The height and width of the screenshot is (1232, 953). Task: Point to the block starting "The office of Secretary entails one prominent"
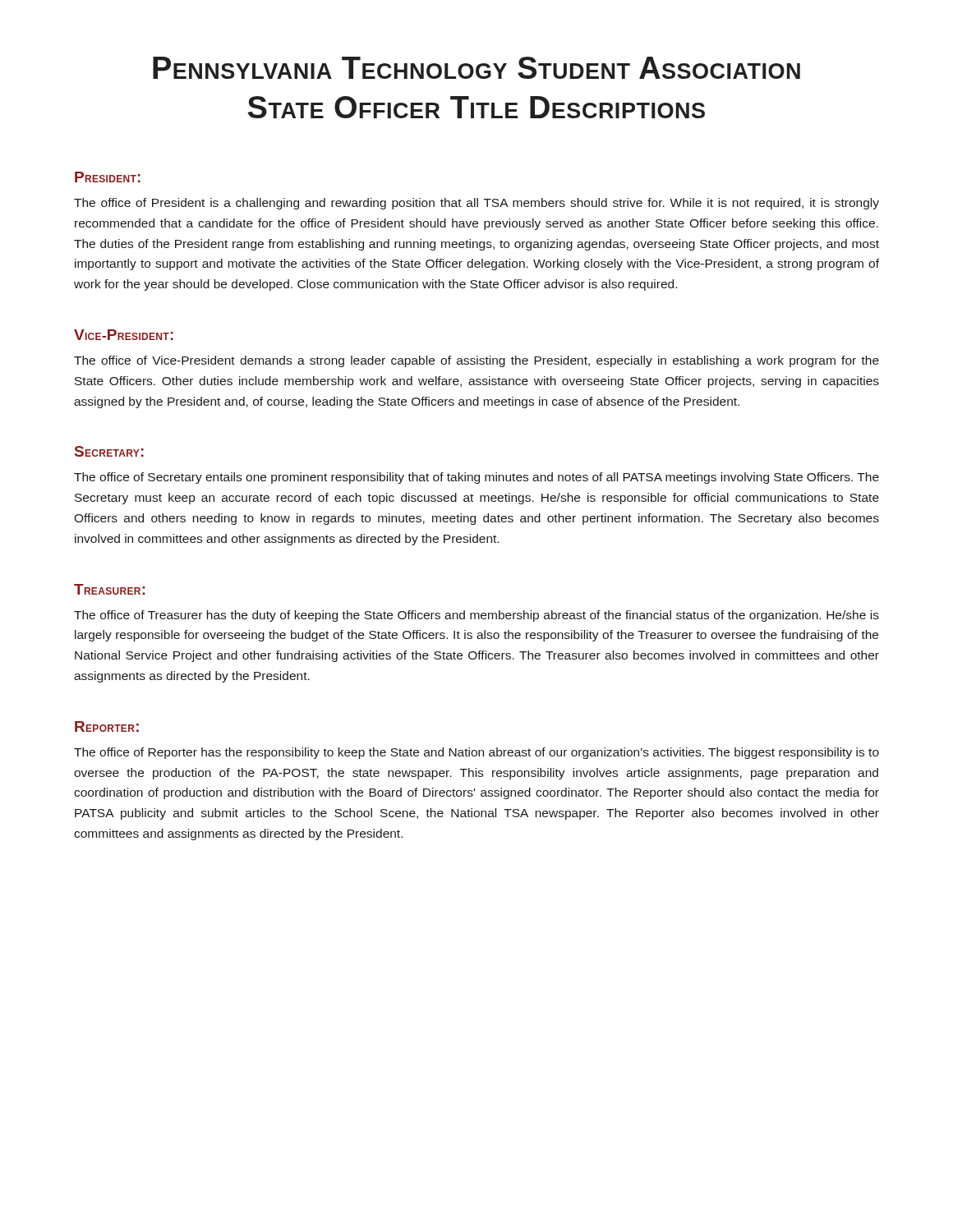(x=476, y=508)
